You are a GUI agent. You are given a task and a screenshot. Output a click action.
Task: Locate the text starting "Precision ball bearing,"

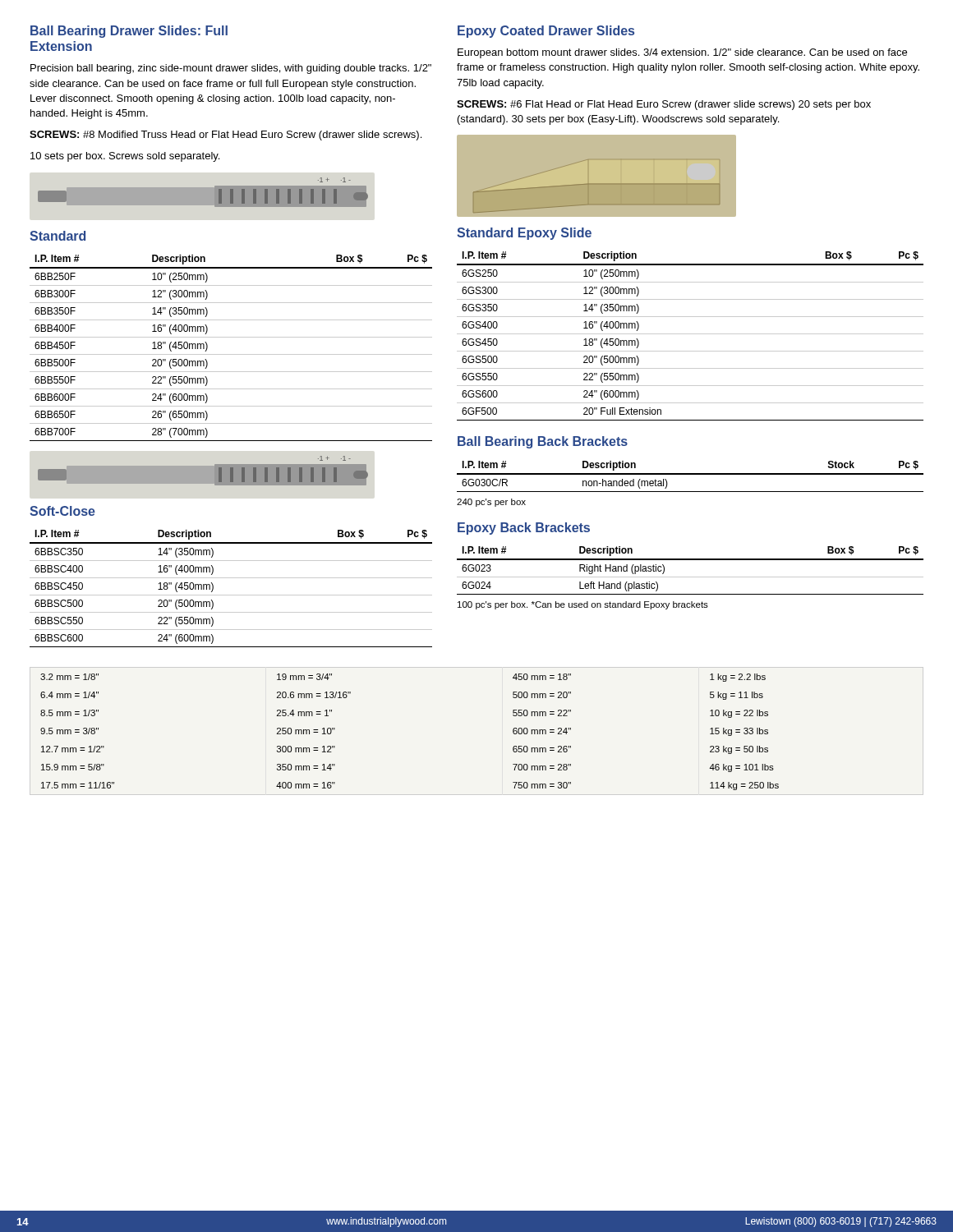231,91
